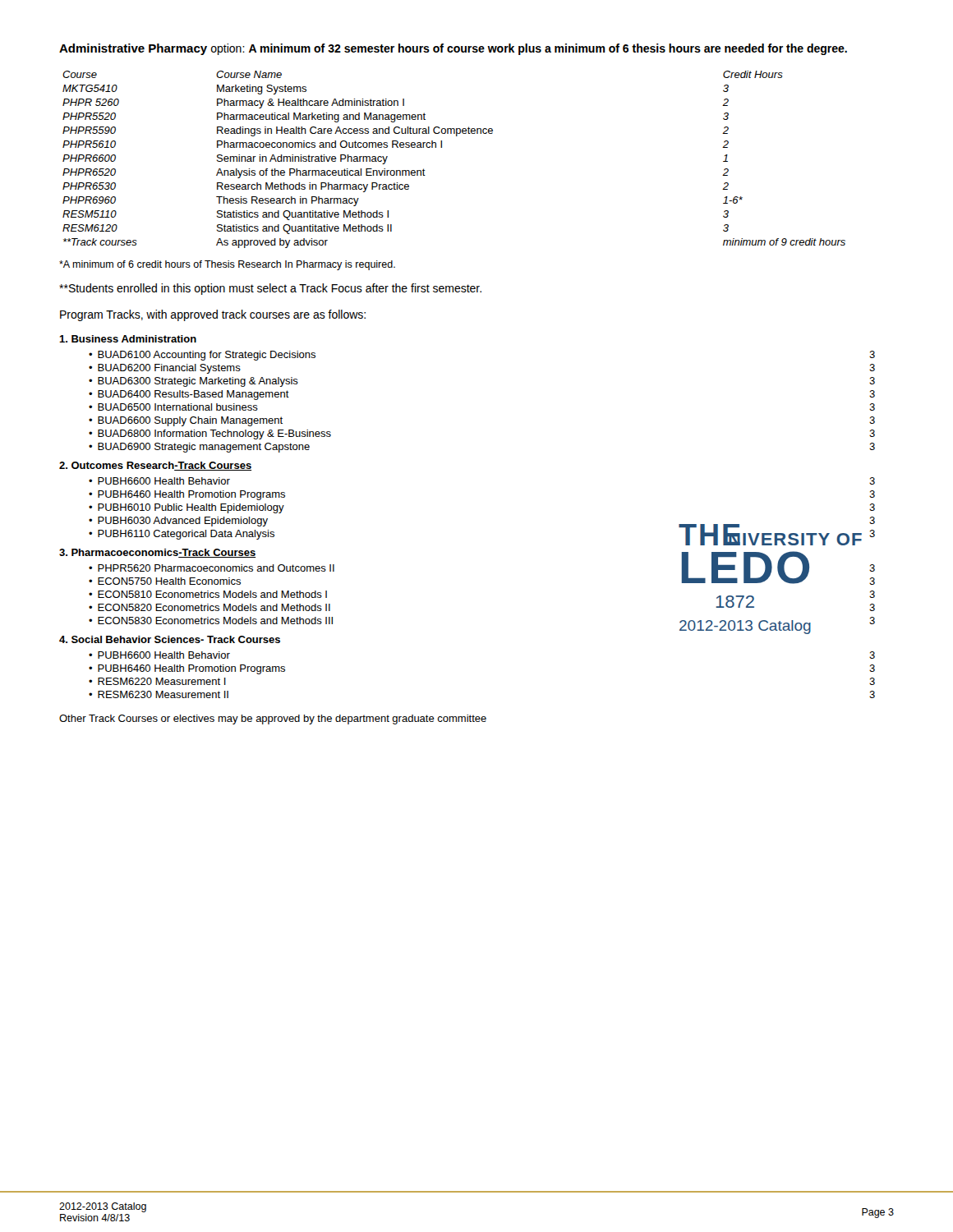Where is the passage that starts "Students enrolled in this"?

pos(271,288)
